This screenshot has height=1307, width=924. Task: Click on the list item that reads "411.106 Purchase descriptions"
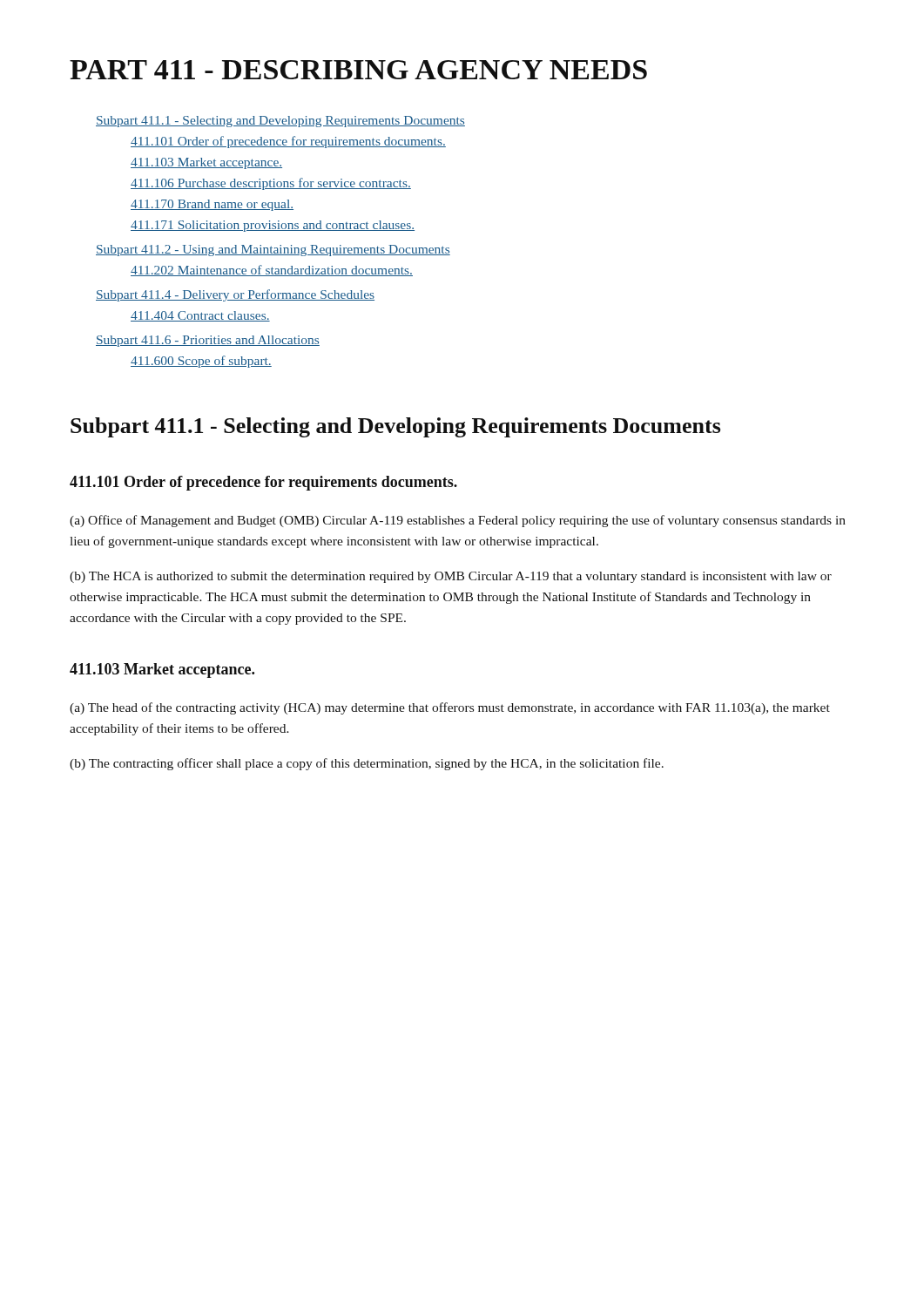[x=271, y=183]
